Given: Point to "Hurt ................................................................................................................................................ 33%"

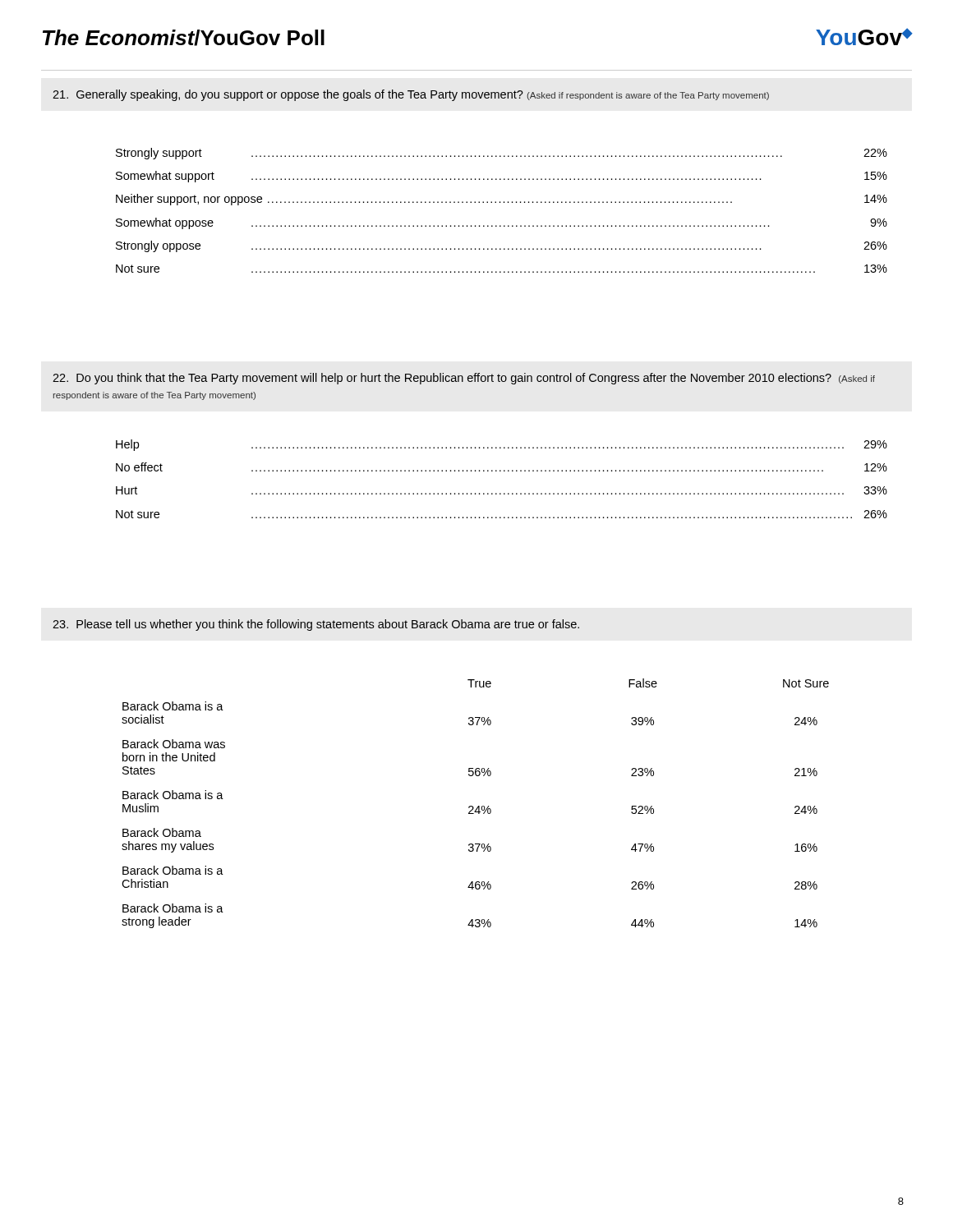Looking at the screenshot, I should coord(501,491).
